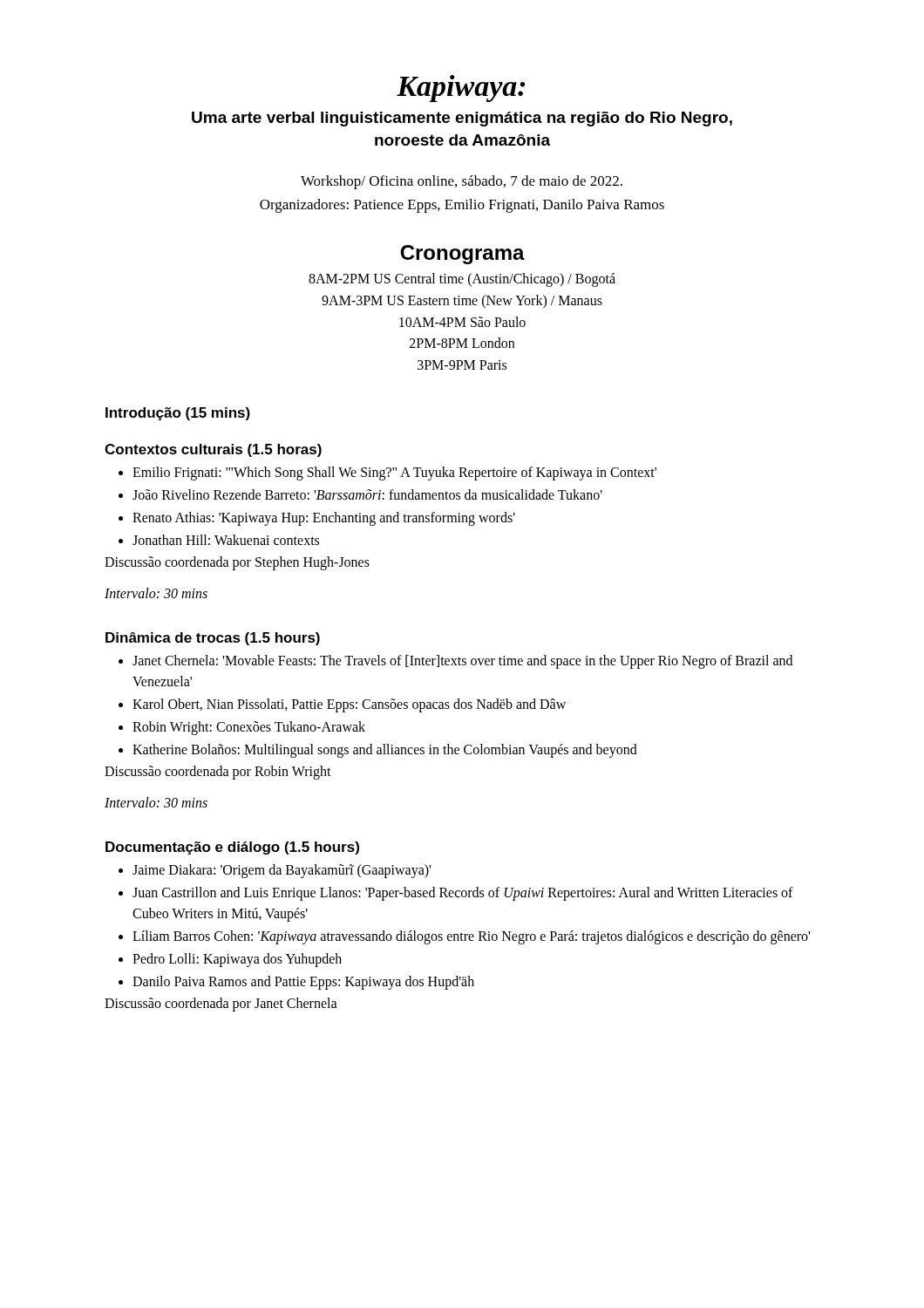Viewport: 924px width, 1308px height.
Task: Click where it says "Documentação e diálogo (1.5 hours)"
Action: click(x=232, y=847)
